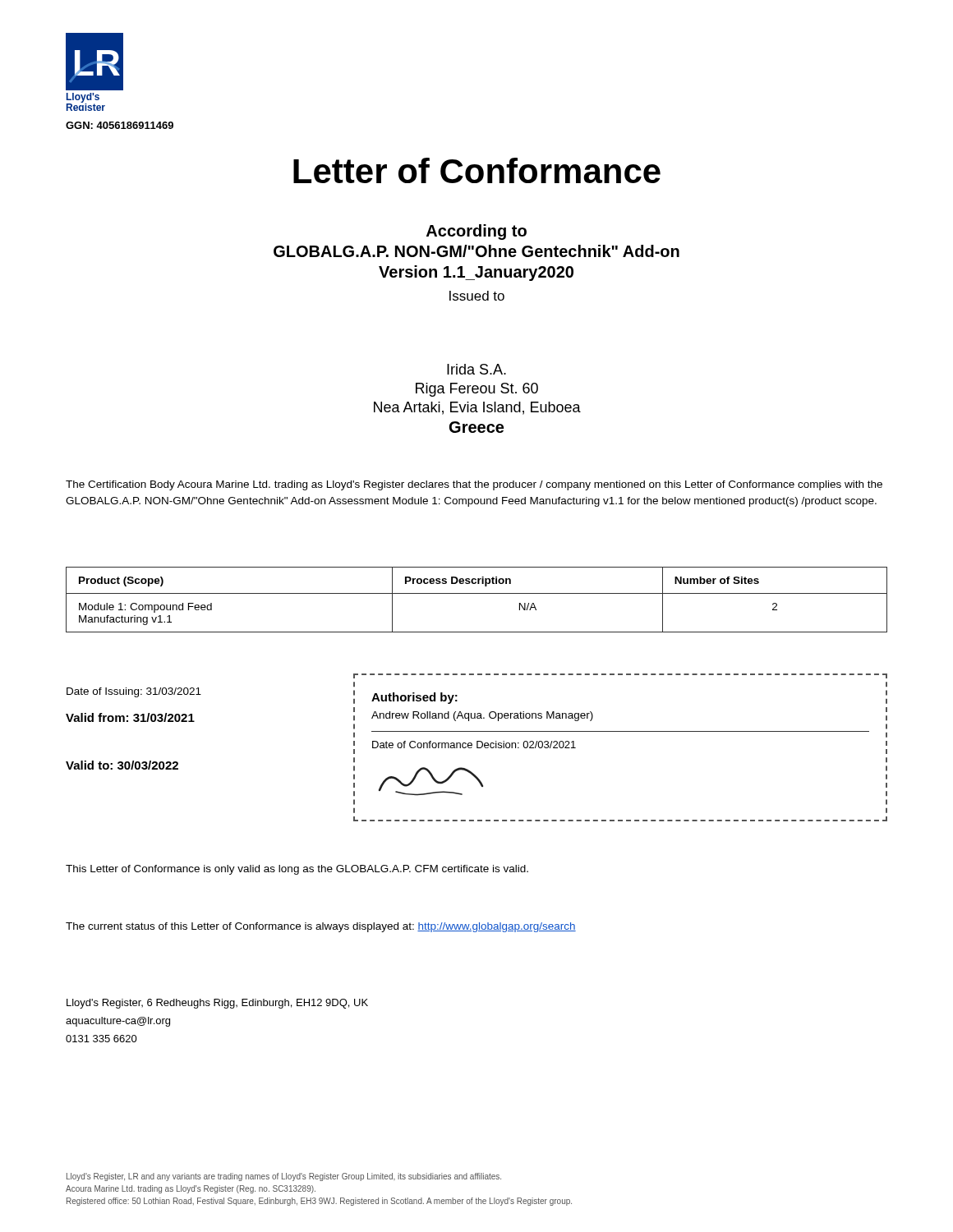Locate the passage starting "Letter of Conformance"
953x1232 pixels.
click(x=476, y=171)
